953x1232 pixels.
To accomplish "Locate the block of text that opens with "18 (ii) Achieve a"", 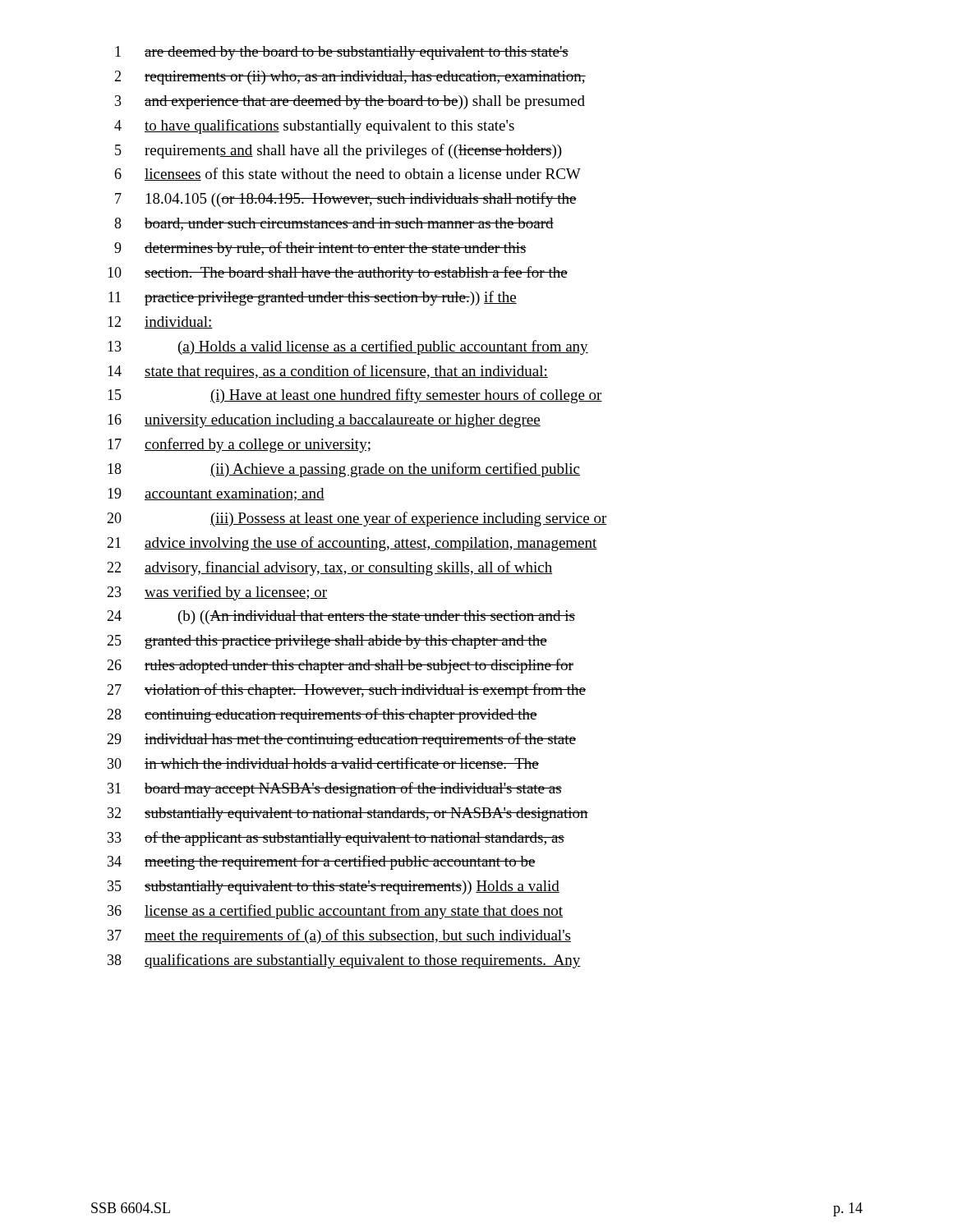I will [x=476, y=469].
